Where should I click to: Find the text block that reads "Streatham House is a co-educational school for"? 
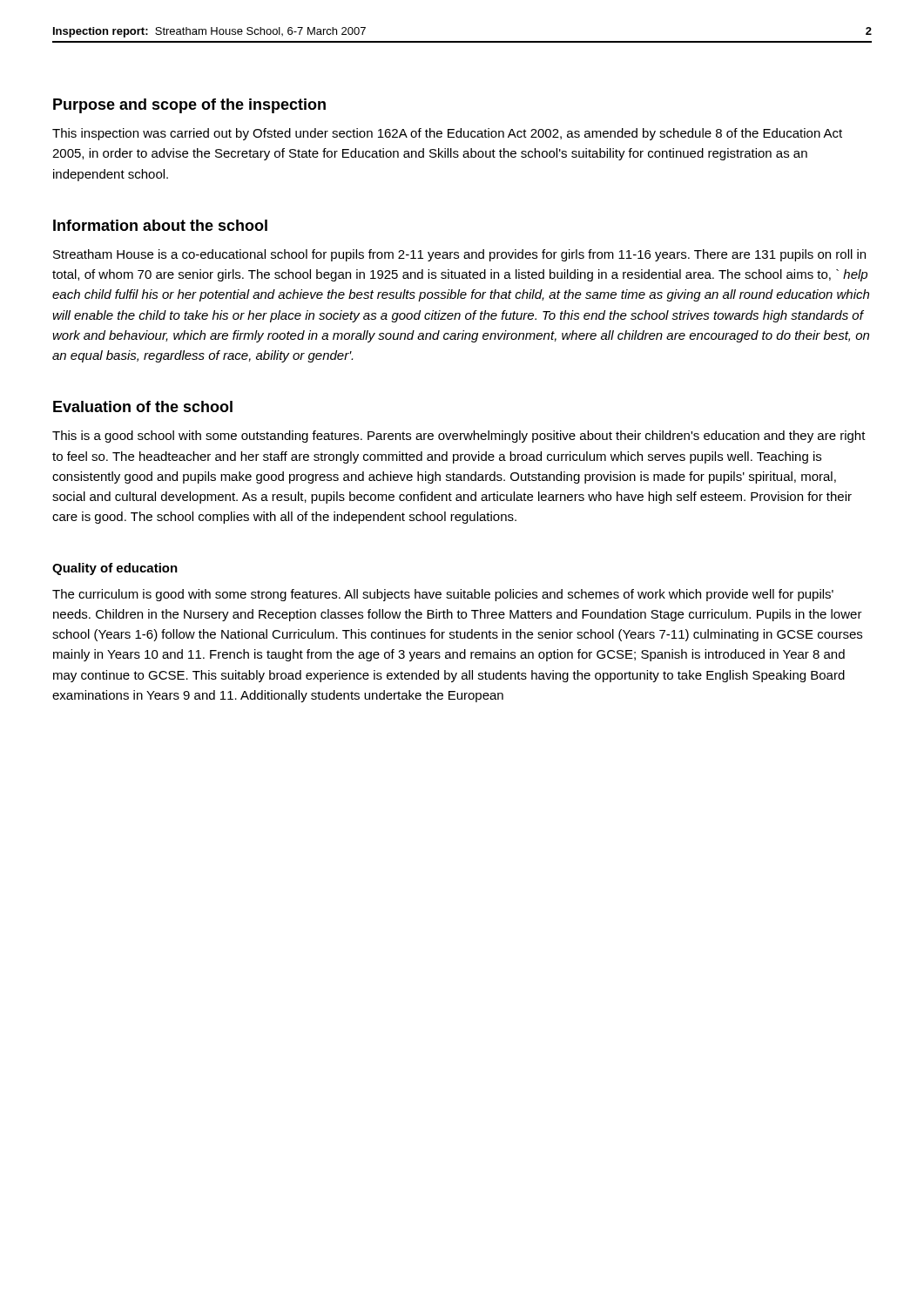point(462,305)
